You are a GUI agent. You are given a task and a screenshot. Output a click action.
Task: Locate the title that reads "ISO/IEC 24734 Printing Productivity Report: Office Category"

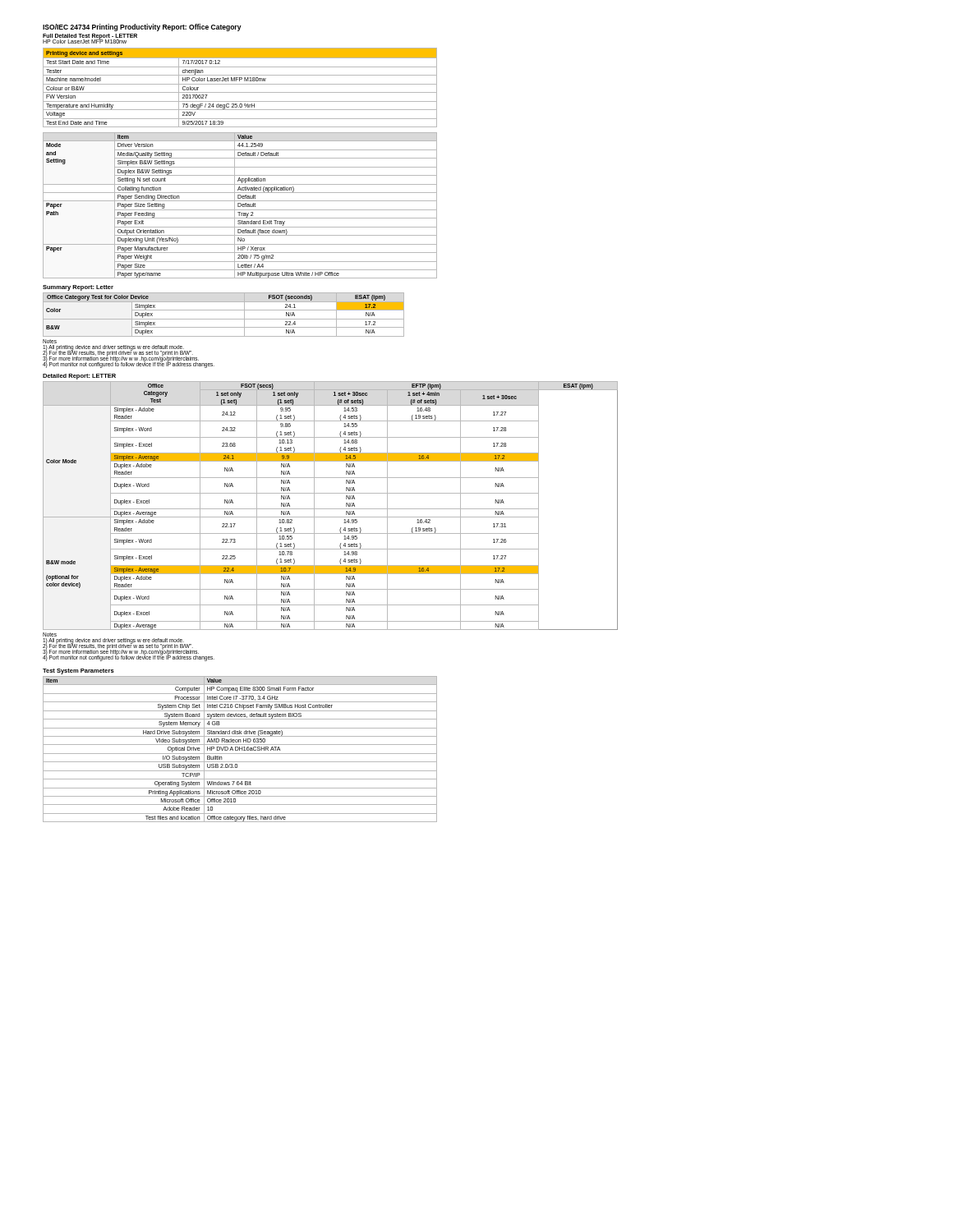click(x=142, y=27)
